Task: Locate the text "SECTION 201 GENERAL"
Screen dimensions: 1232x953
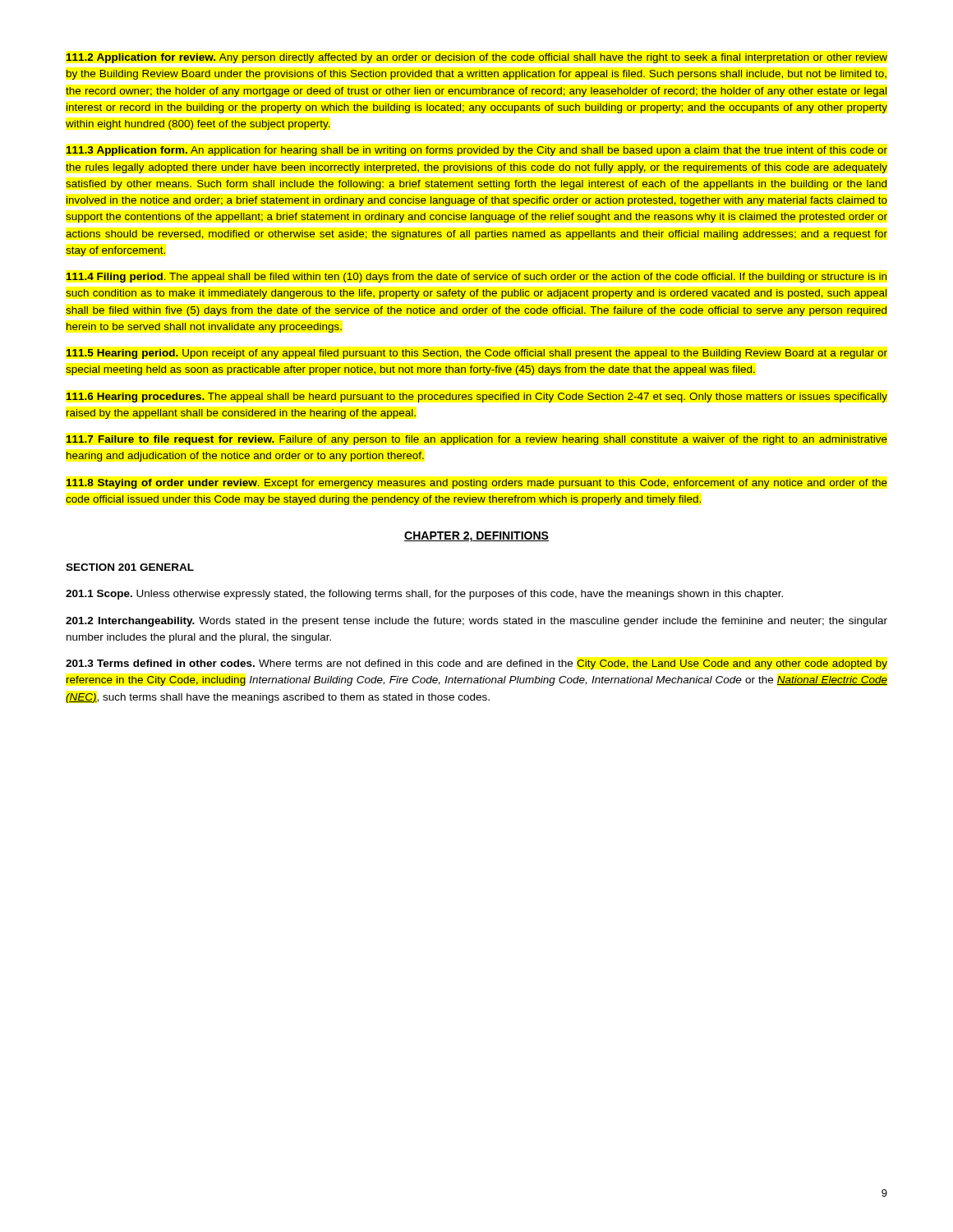Action: [x=130, y=567]
